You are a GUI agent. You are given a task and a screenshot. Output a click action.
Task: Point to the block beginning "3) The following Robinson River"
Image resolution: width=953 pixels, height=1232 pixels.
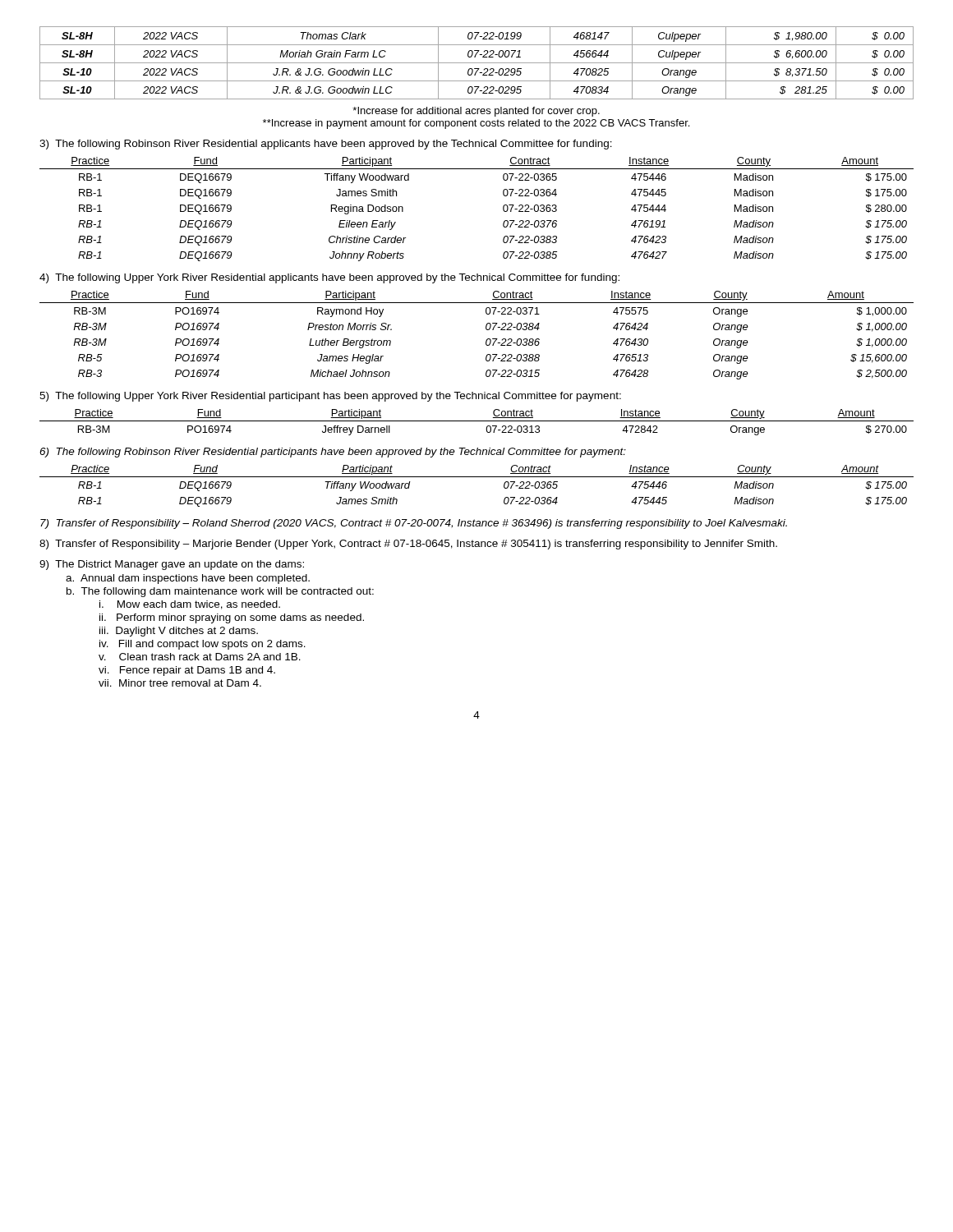click(x=326, y=143)
